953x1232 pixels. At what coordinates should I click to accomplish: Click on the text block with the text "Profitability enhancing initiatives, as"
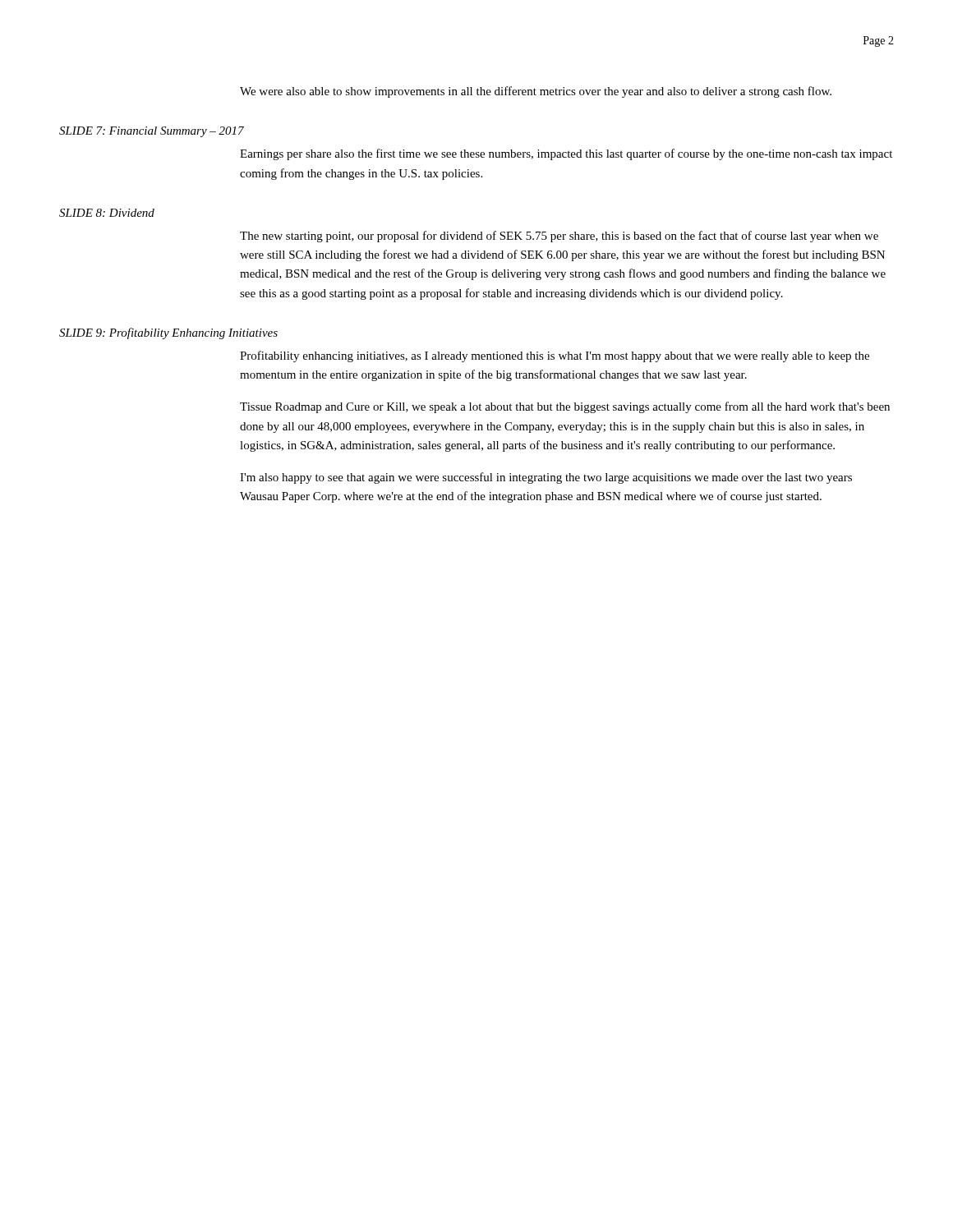pyautogui.click(x=567, y=426)
